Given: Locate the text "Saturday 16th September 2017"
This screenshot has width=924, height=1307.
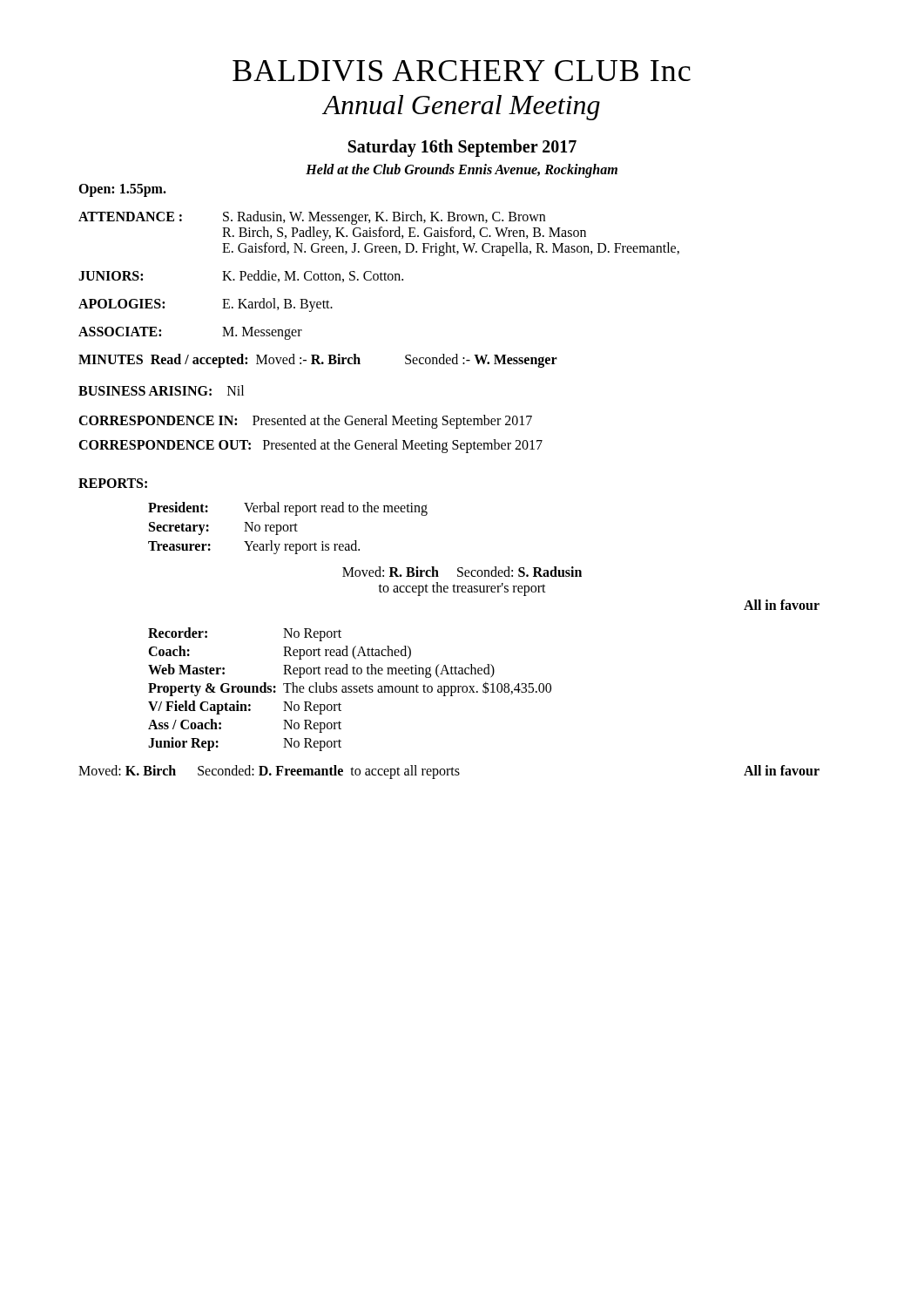Looking at the screenshot, I should (x=462, y=146).
